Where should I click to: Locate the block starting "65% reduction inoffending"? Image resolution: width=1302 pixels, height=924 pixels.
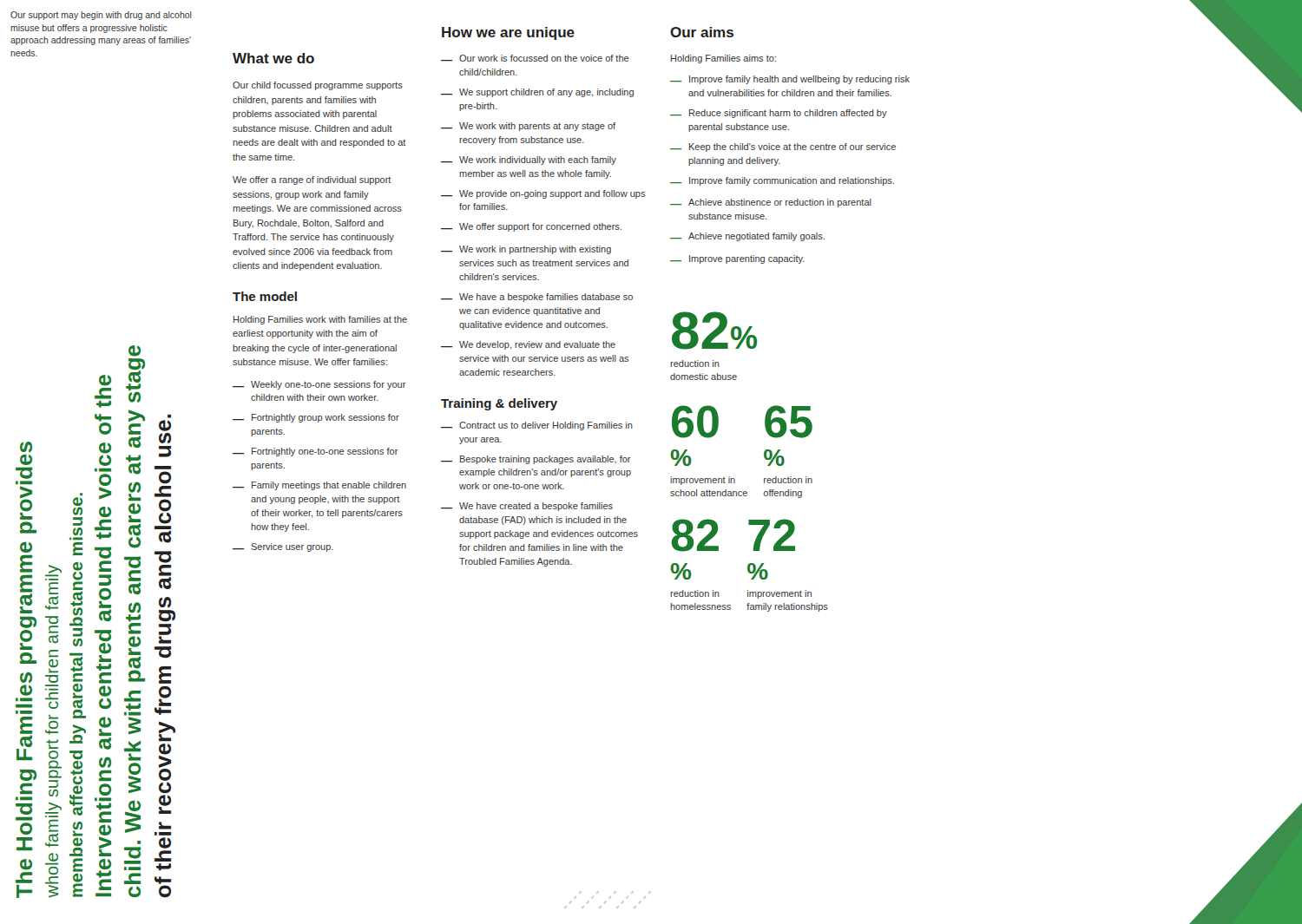click(788, 449)
